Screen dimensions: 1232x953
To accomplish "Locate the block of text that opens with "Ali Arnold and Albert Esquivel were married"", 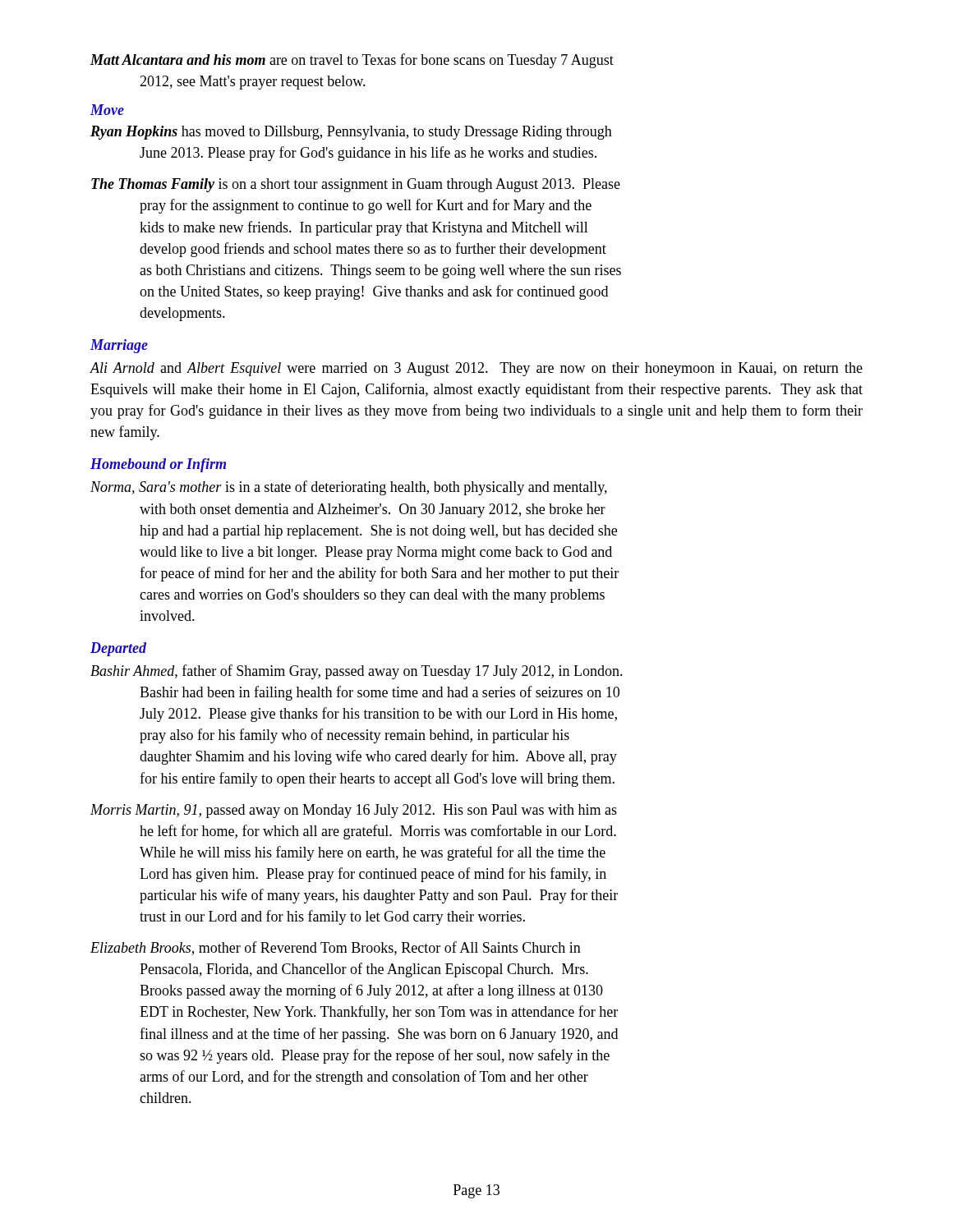I will [476, 400].
